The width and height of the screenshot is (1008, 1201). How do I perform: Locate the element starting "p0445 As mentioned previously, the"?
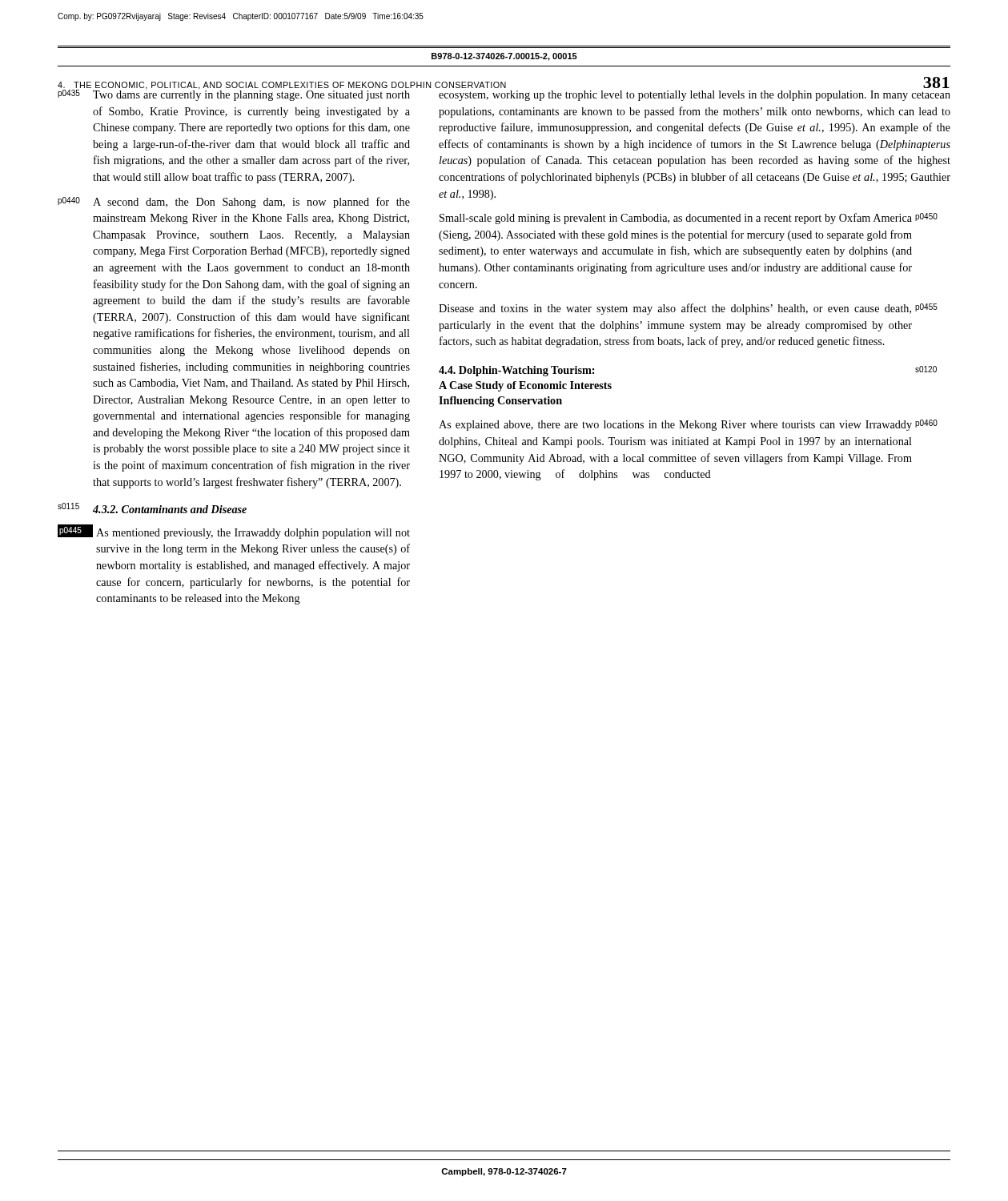pyautogui.click(x=234, y=566)
